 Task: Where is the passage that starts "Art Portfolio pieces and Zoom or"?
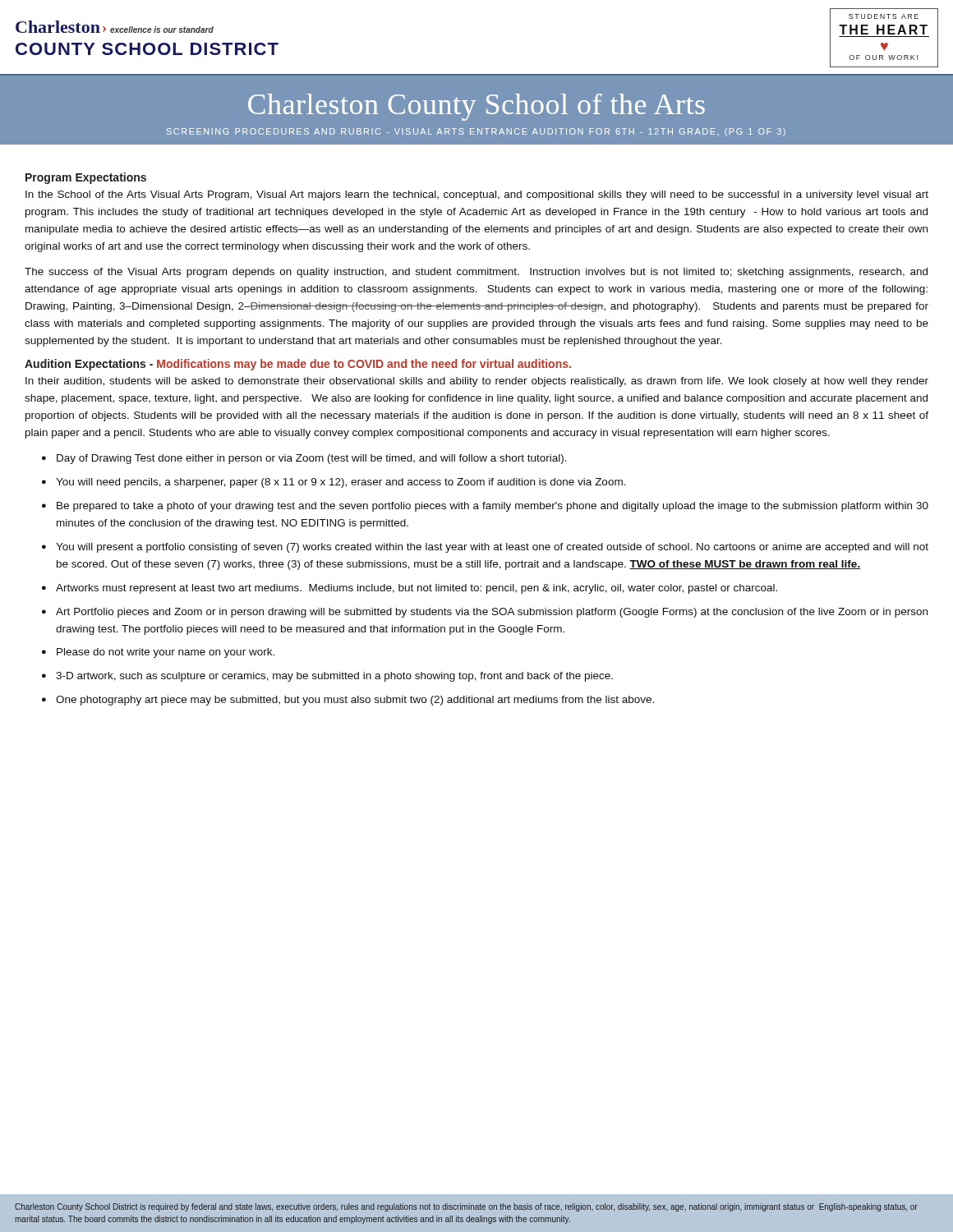492,620
